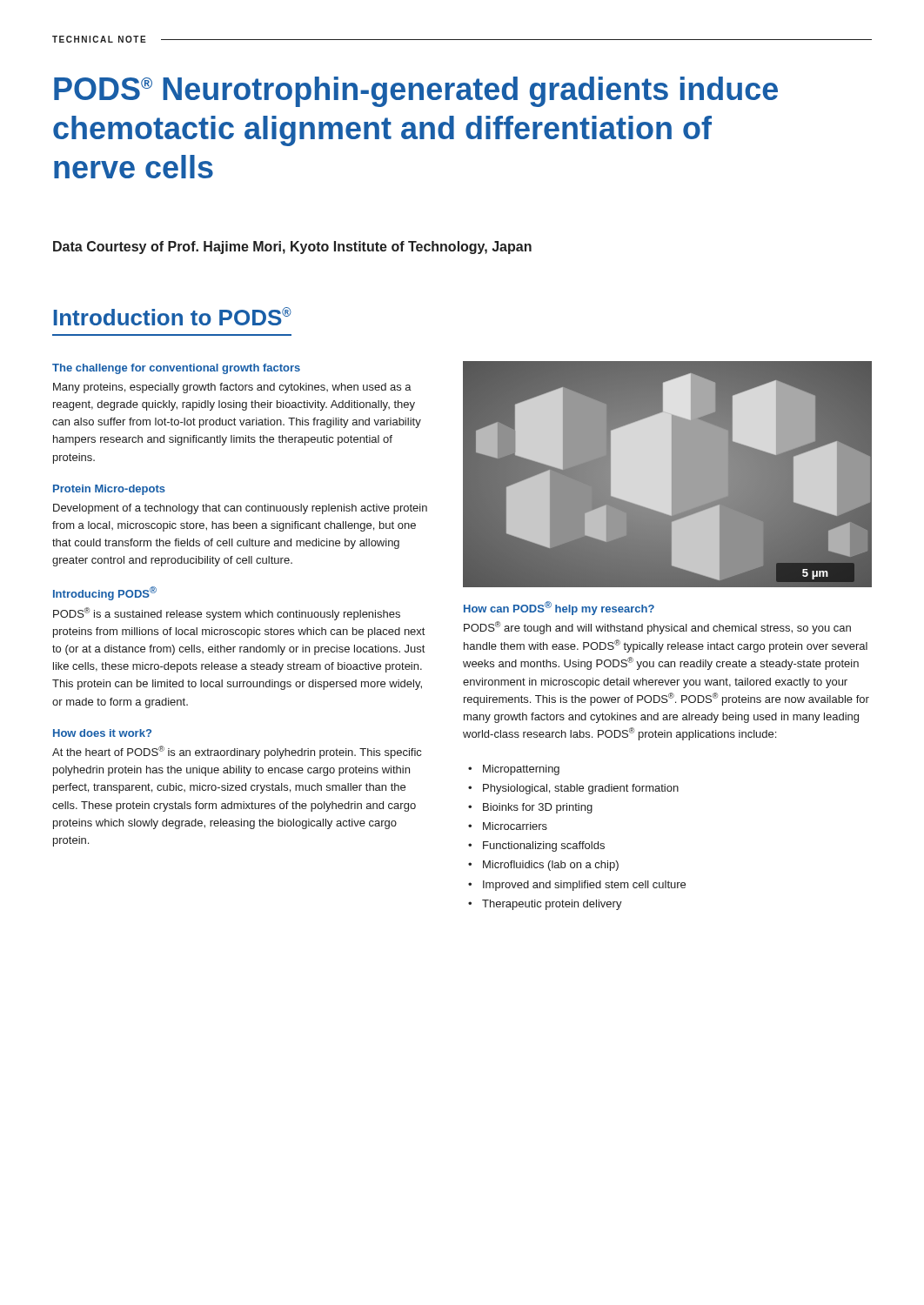
Task: Select the text block containing "Data Courtesy of"
Action: tap(462, 247)
